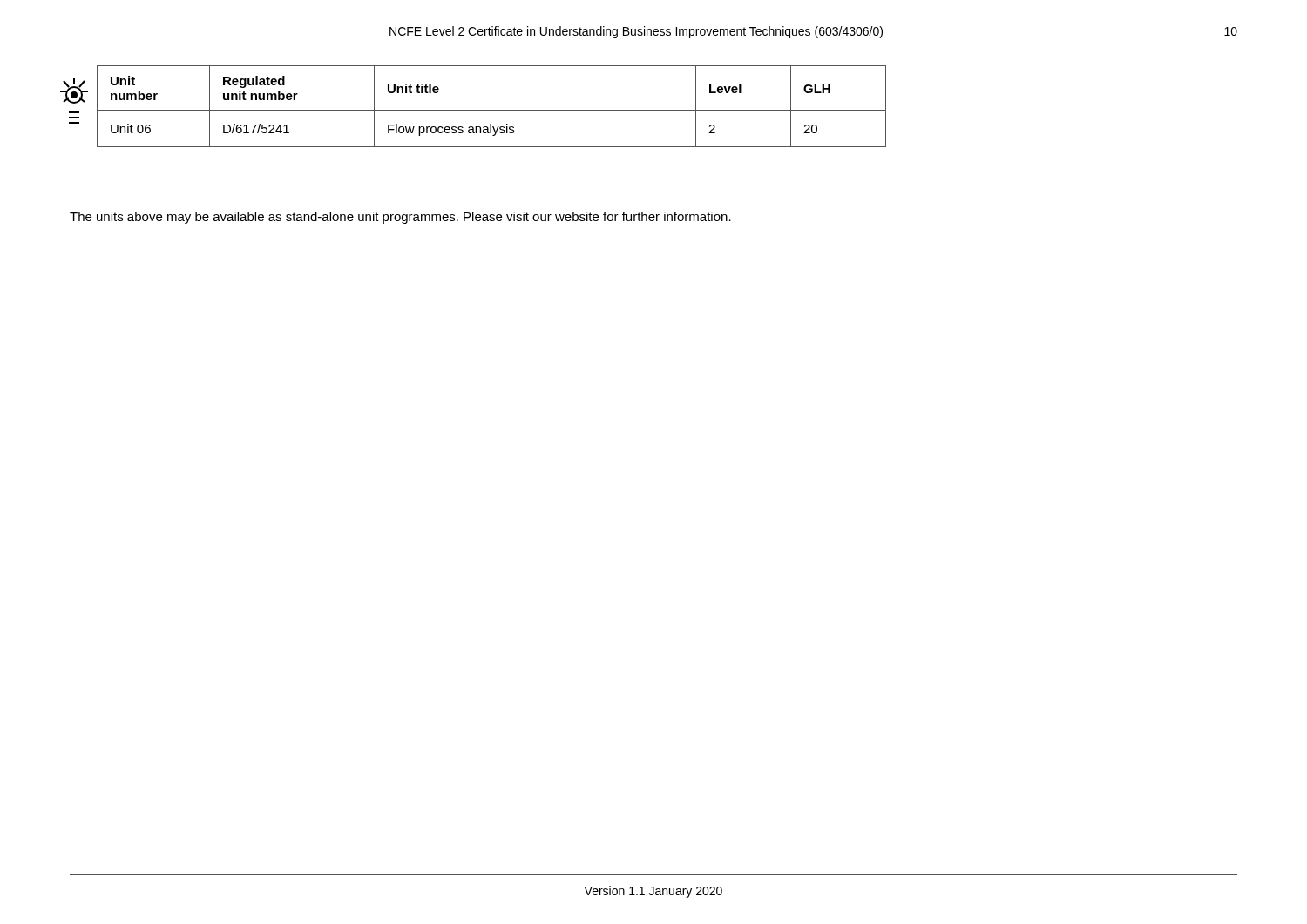Click the passage that begins "The units above may"
Image resolution: width=1307 pixels, height=924 pixels.
click(x=401, y=216)
